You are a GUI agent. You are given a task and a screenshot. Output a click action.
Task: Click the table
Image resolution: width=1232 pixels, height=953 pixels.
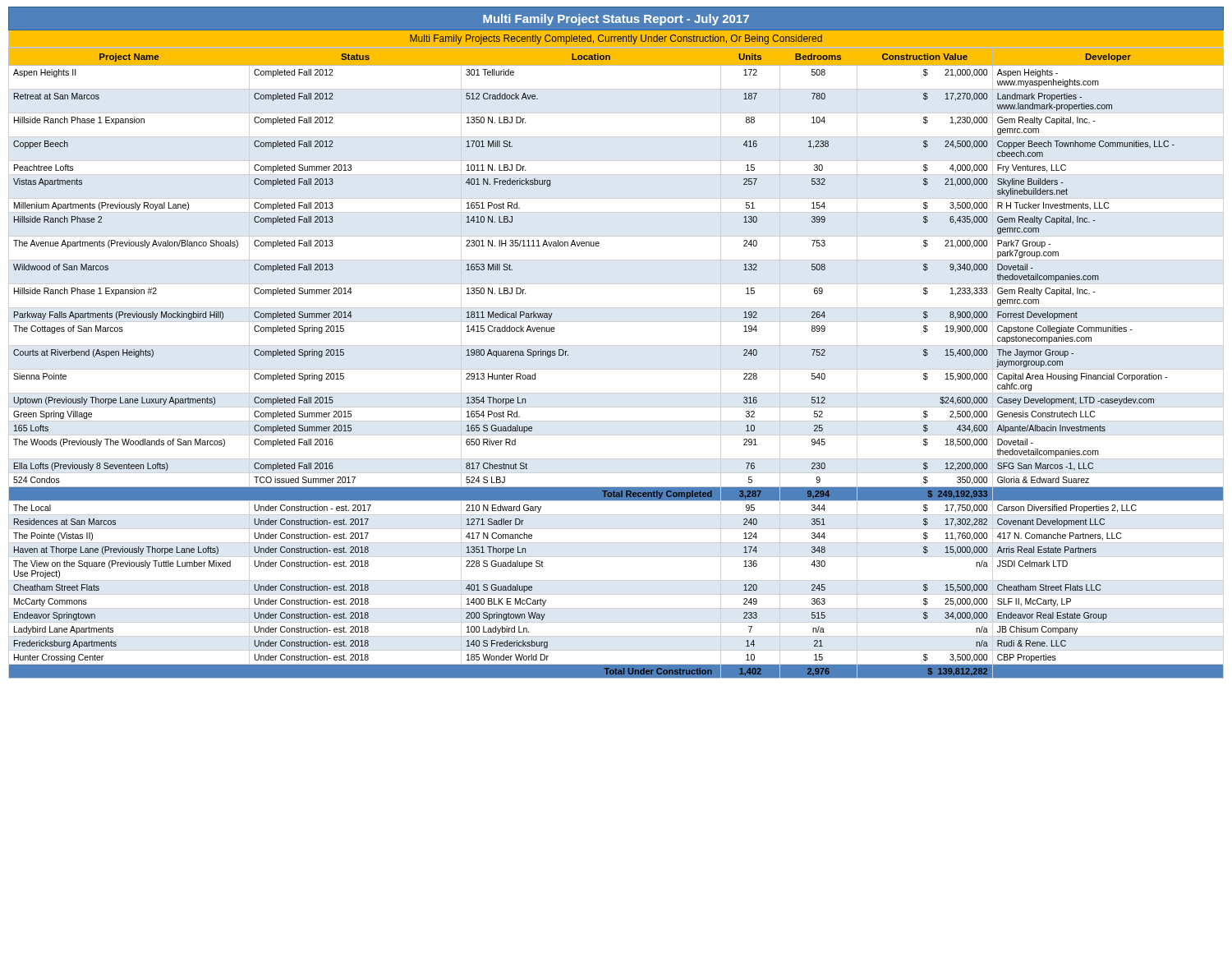[x=616, y=363]
